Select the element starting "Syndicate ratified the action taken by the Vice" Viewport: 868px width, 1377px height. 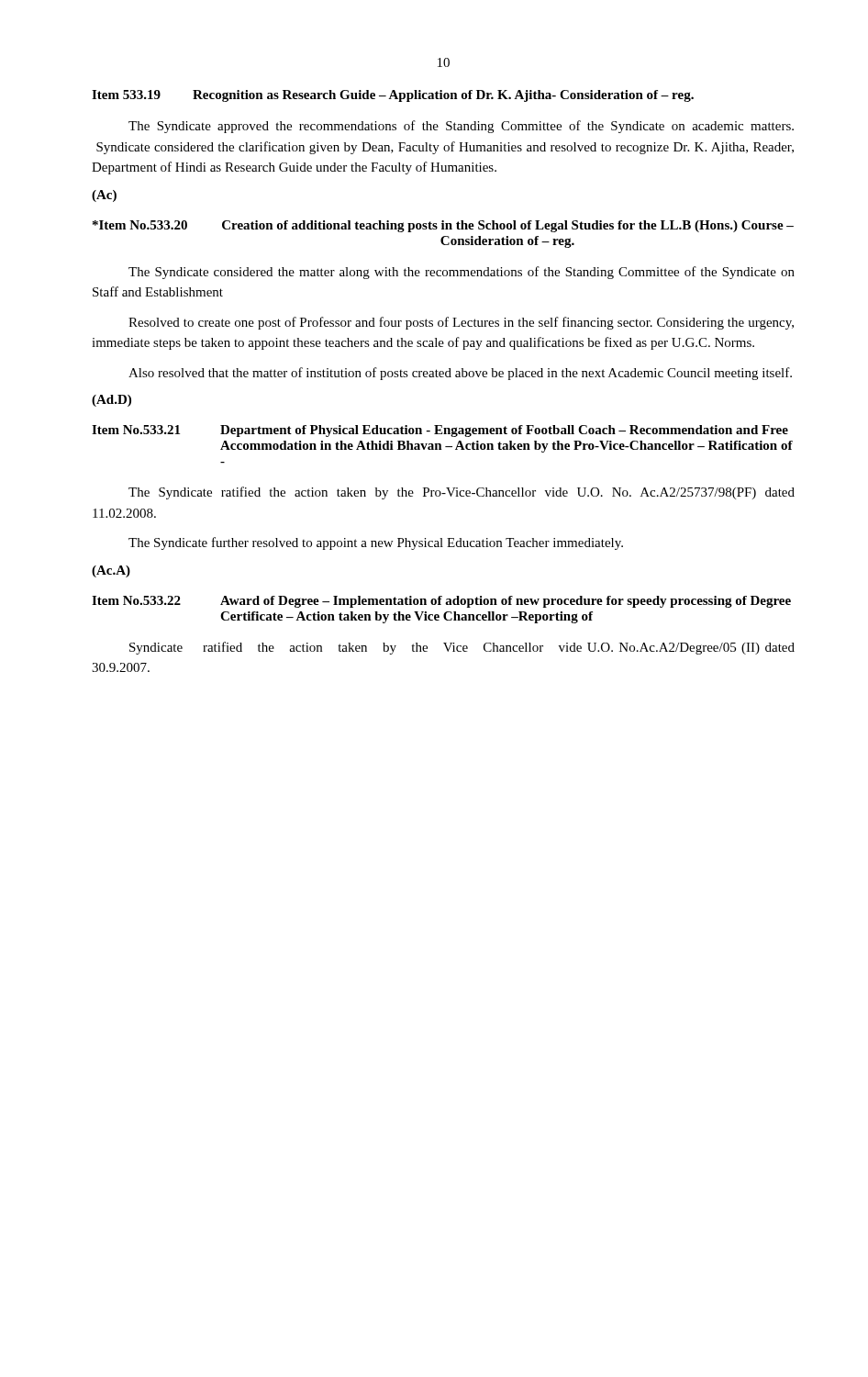pos(443,657)
